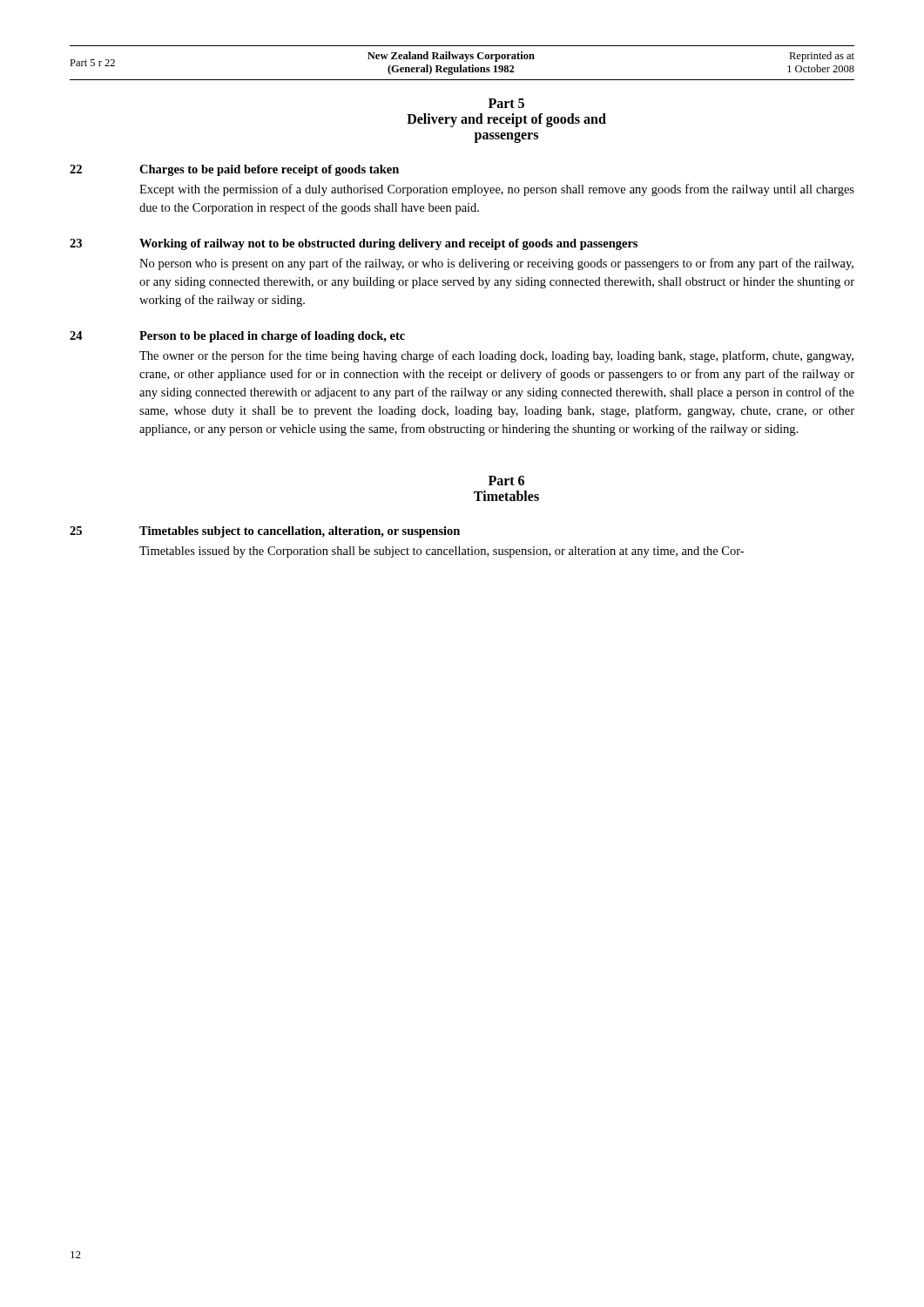Point to "Part 6 Timetables"
The image size is (924, 1307).
tap(506, 489)
